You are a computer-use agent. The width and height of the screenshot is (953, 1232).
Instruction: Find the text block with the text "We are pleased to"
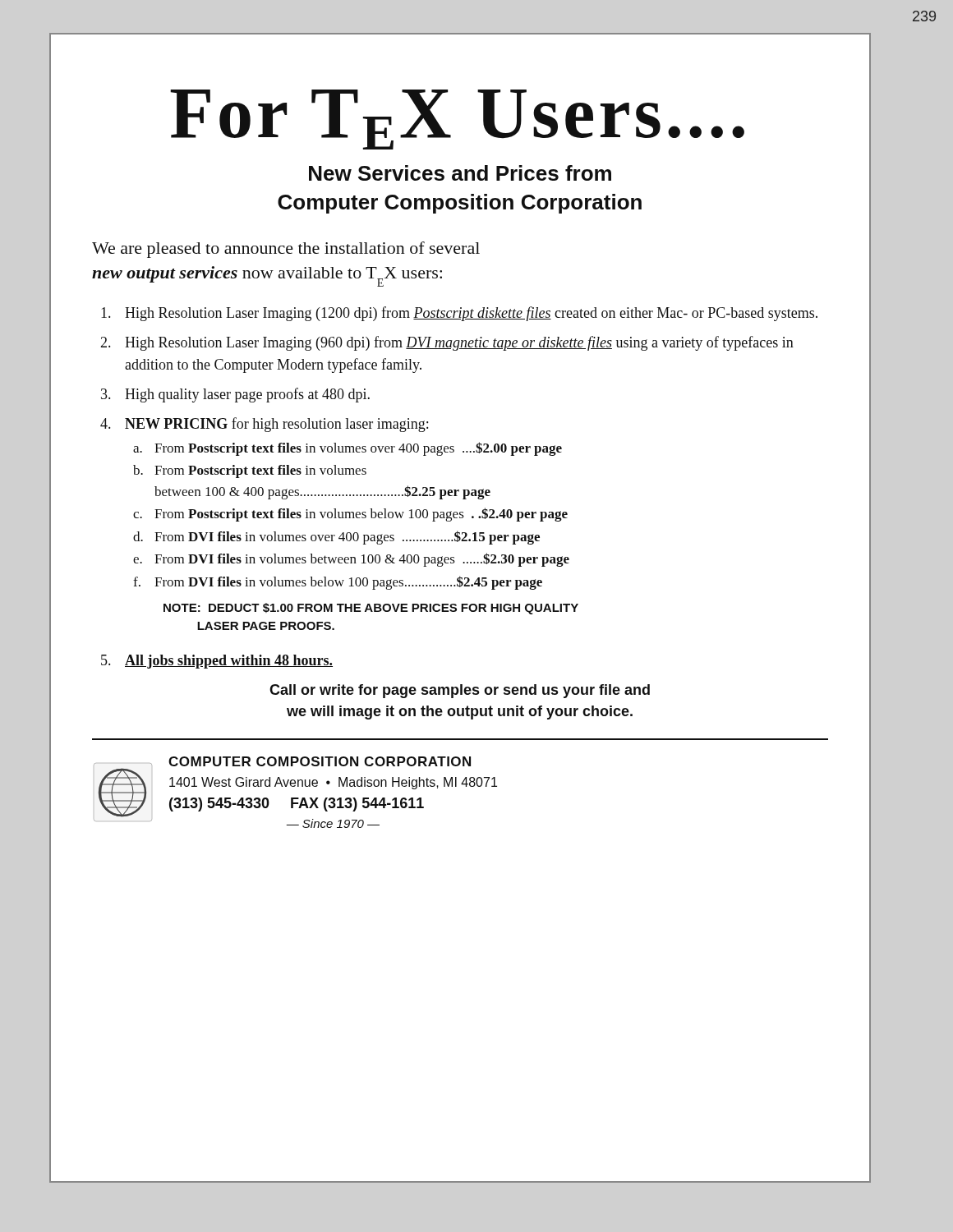click(x=286, y=262)
